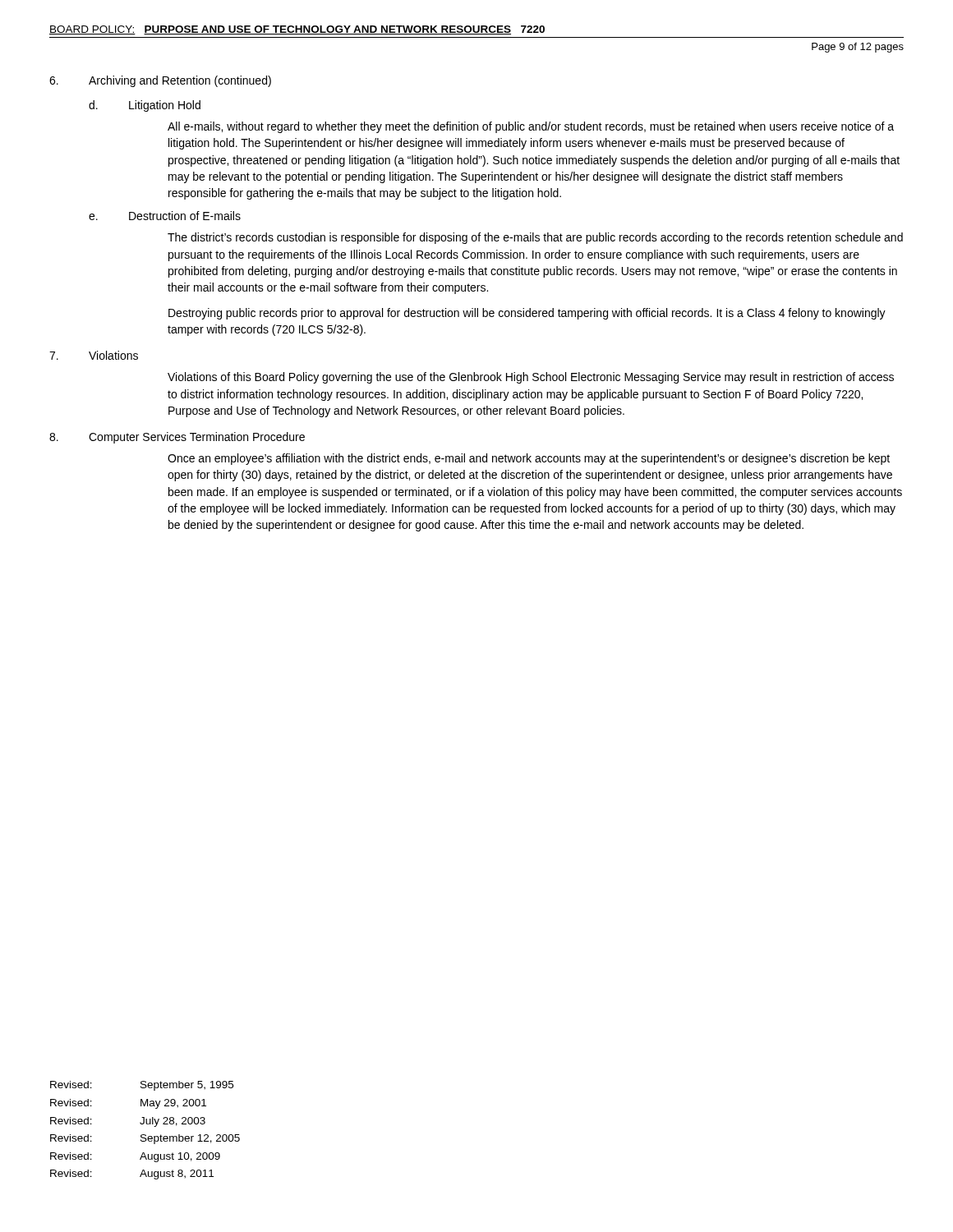The image size is (953, 1232).
Task: Locate the block of text that opens with "Destroying public records prior to approval for"
Action: [526, 321]
